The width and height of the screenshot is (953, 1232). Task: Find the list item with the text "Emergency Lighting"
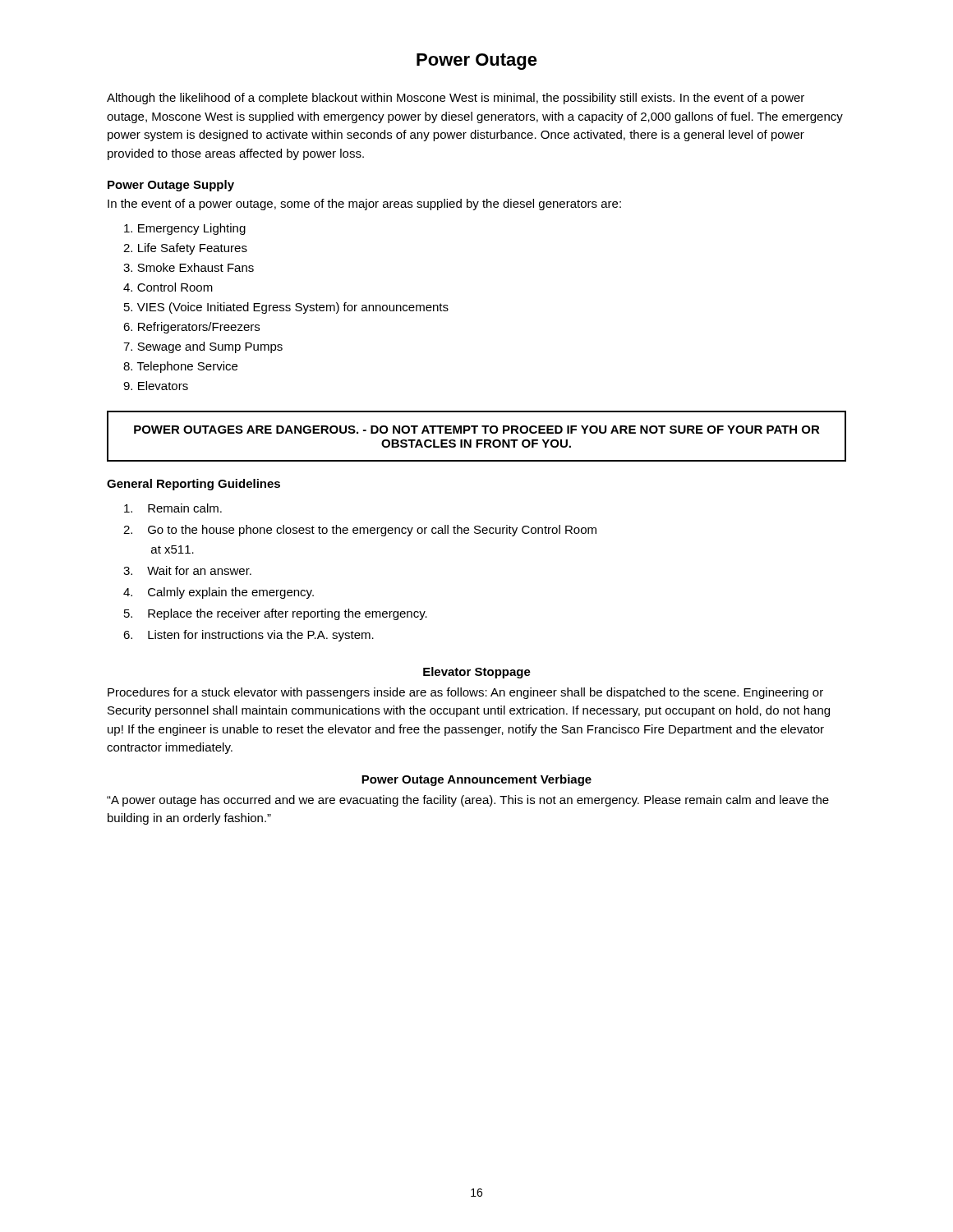[x=185, y=227]
